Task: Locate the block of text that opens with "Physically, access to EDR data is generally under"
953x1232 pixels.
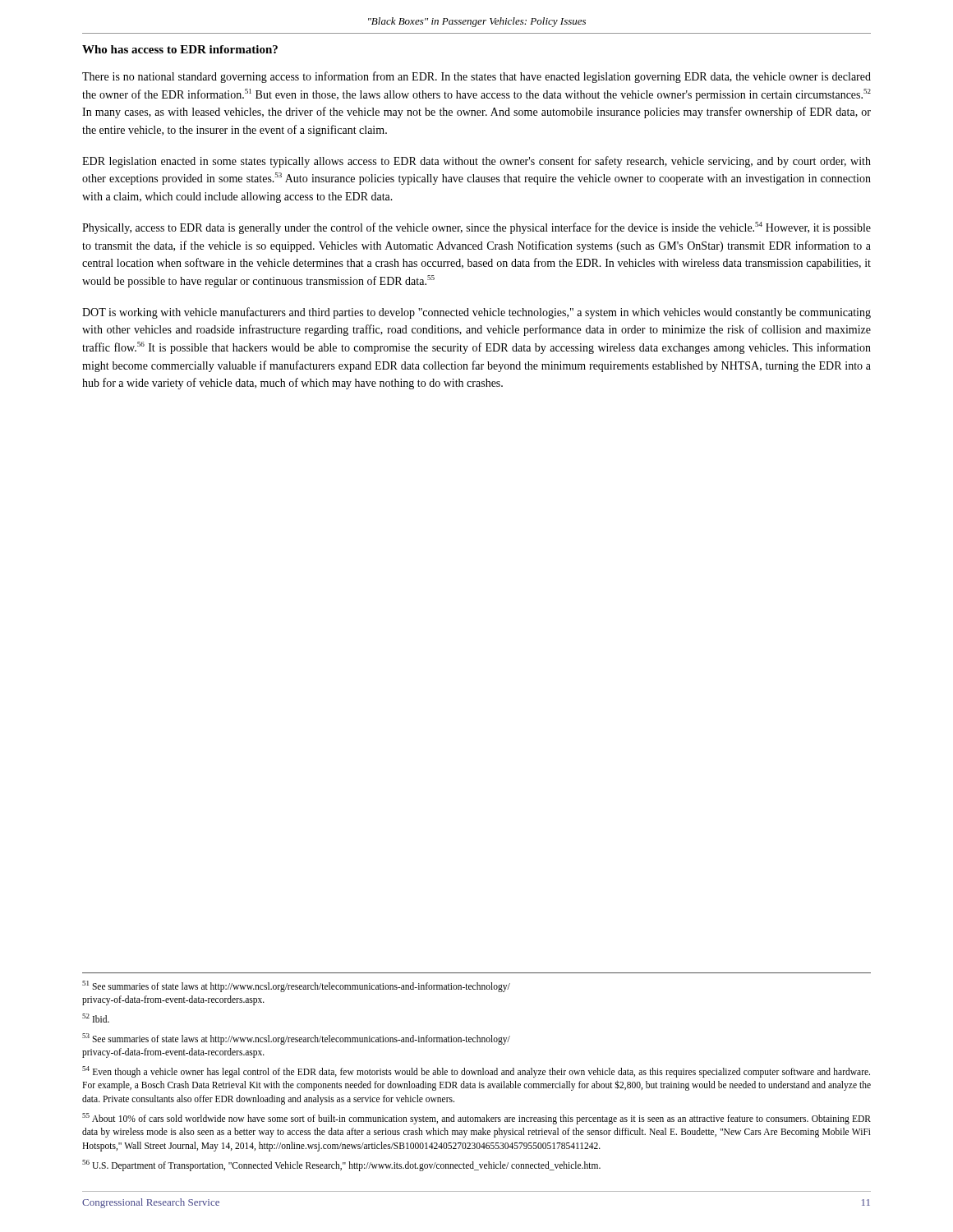Action: (x=476, y=254)
